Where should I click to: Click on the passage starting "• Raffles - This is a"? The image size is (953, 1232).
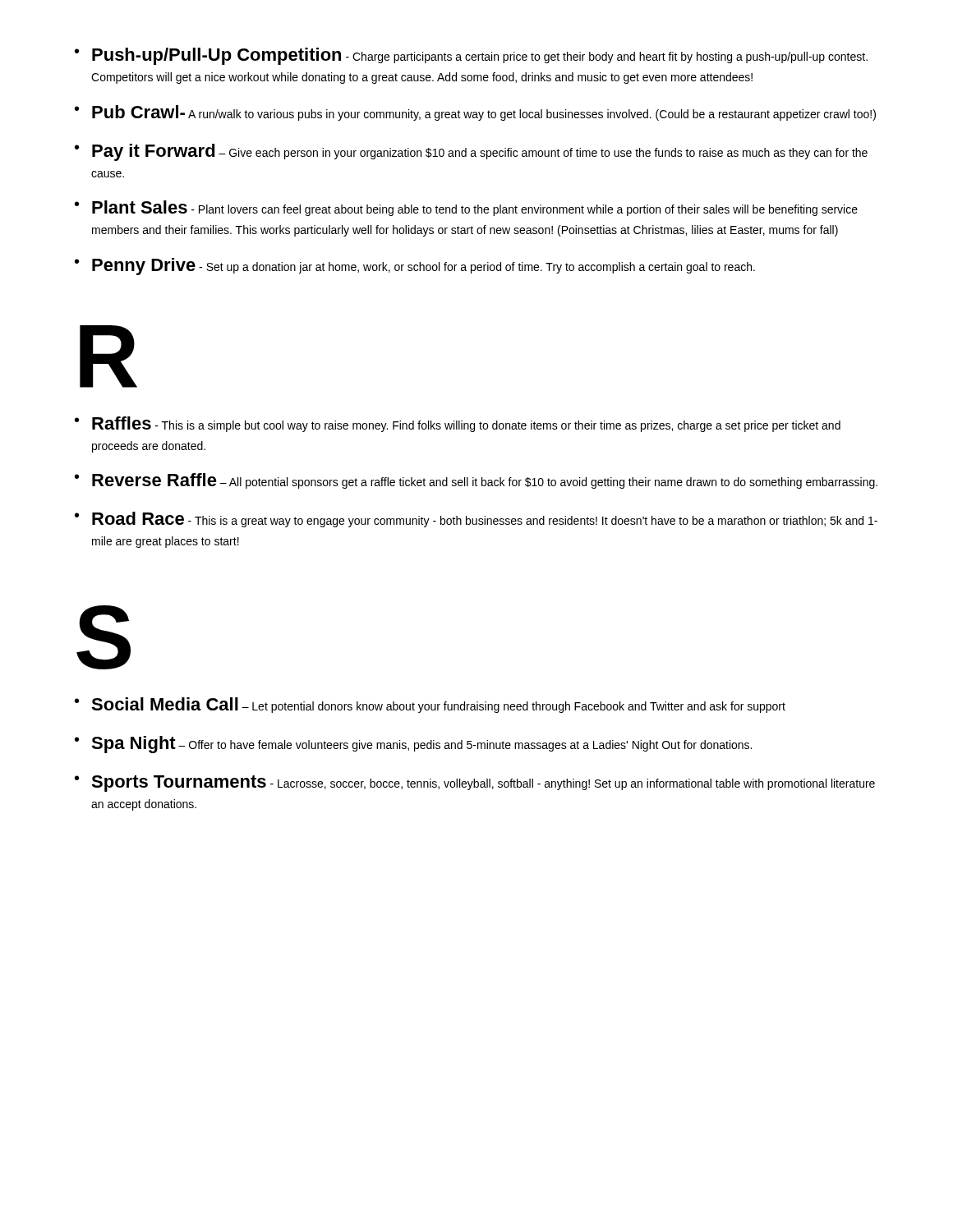tap(476, 432)
